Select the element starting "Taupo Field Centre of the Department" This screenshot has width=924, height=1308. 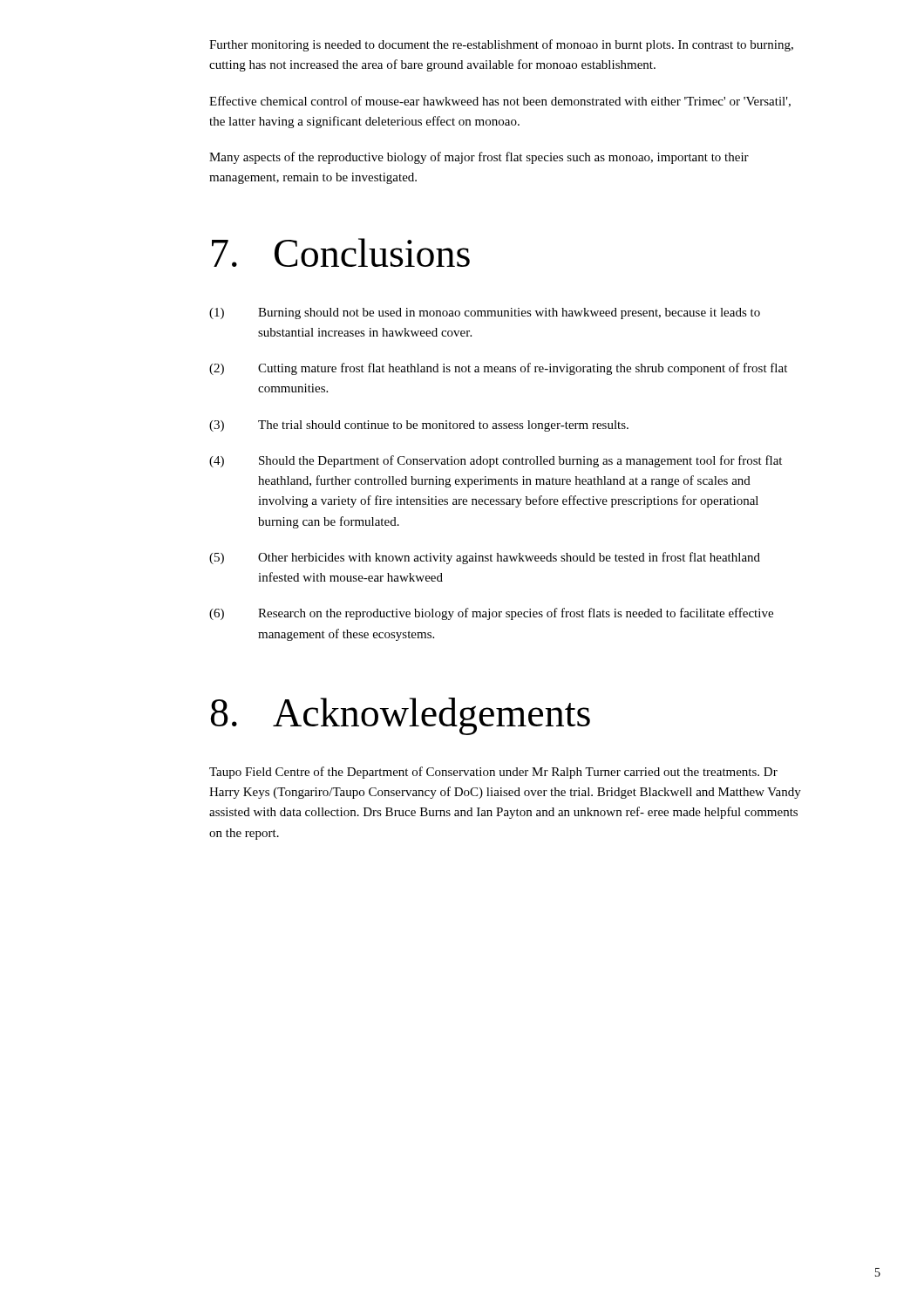(x=505, y=802)
